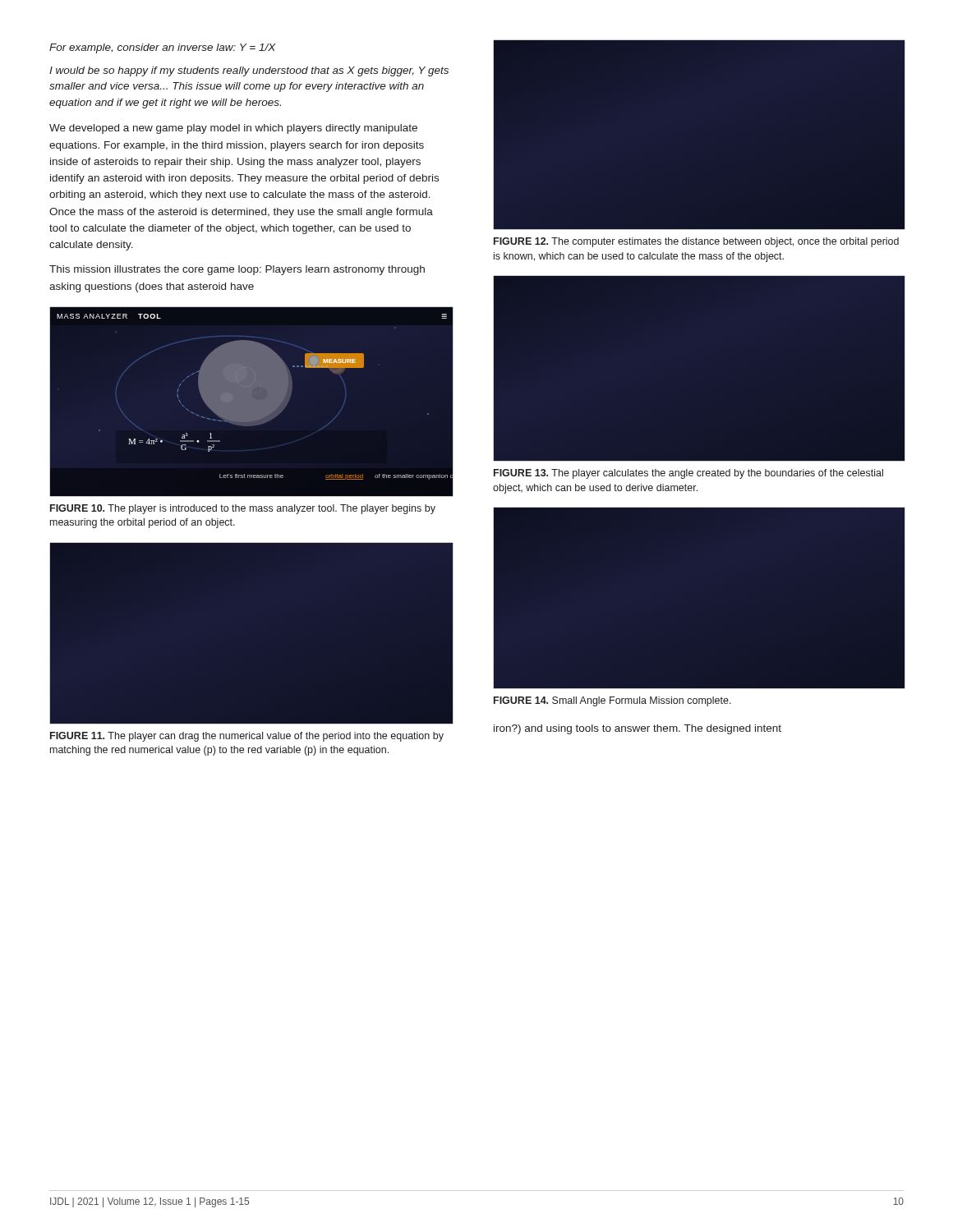The width and height of the screenshot is (953, 1232).
Task: Navigate to the text block starting "FIGURE 14. Small Angle"
Action: point(612,701)
